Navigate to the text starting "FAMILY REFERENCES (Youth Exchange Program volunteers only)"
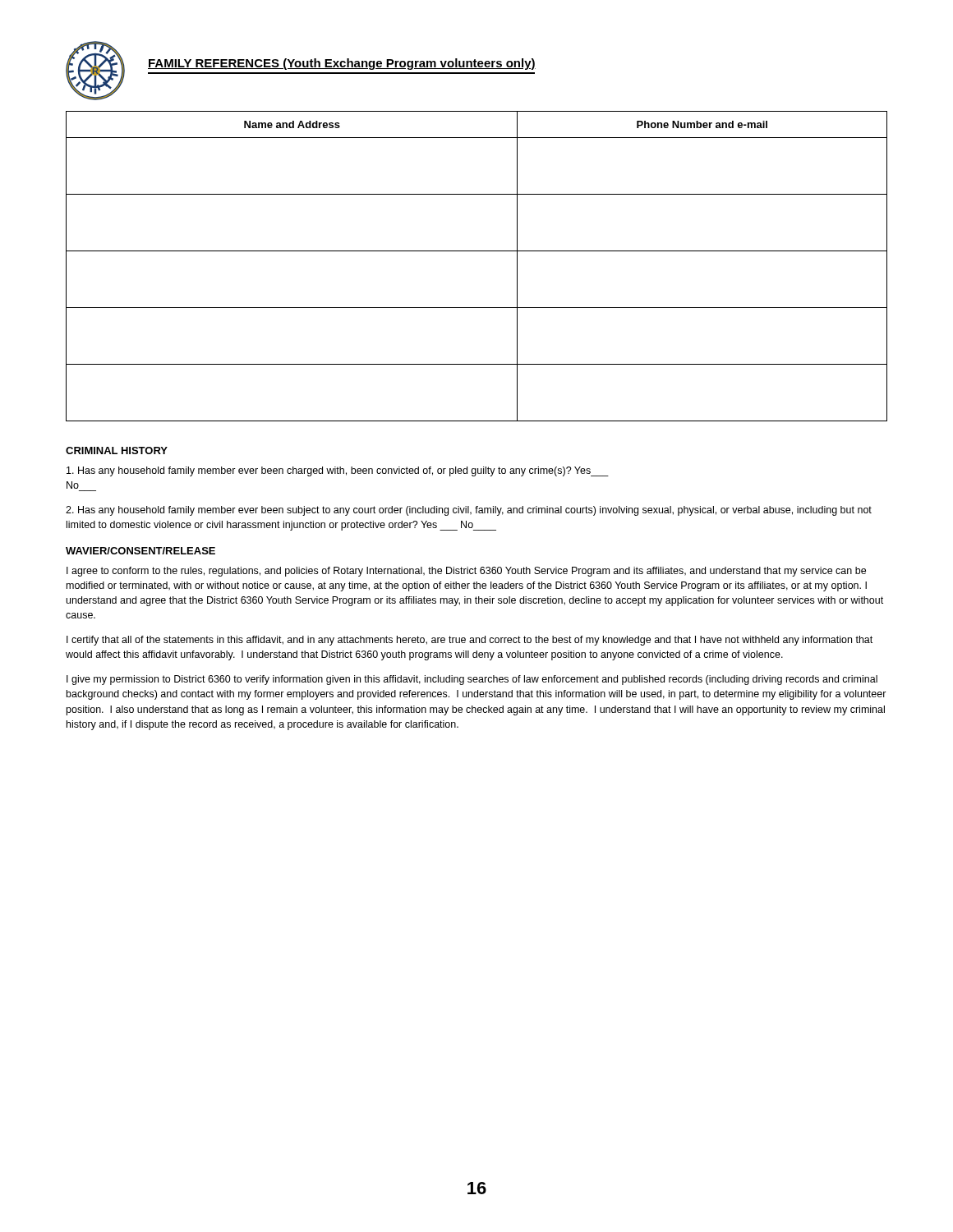The image size is (953, 1232). (x=342, y=63)
